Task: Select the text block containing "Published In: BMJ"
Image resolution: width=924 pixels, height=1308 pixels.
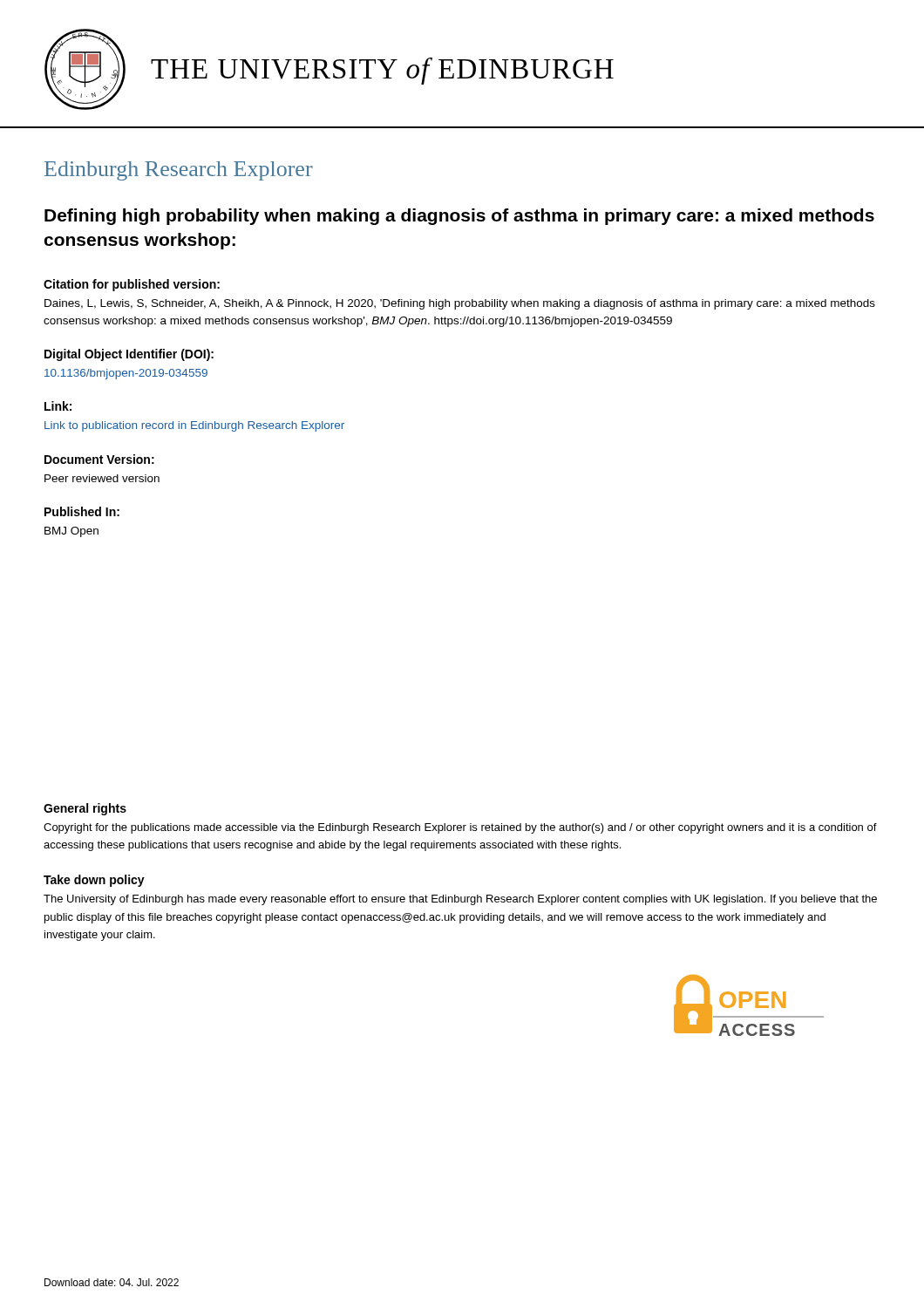Action: coord(82,511)
